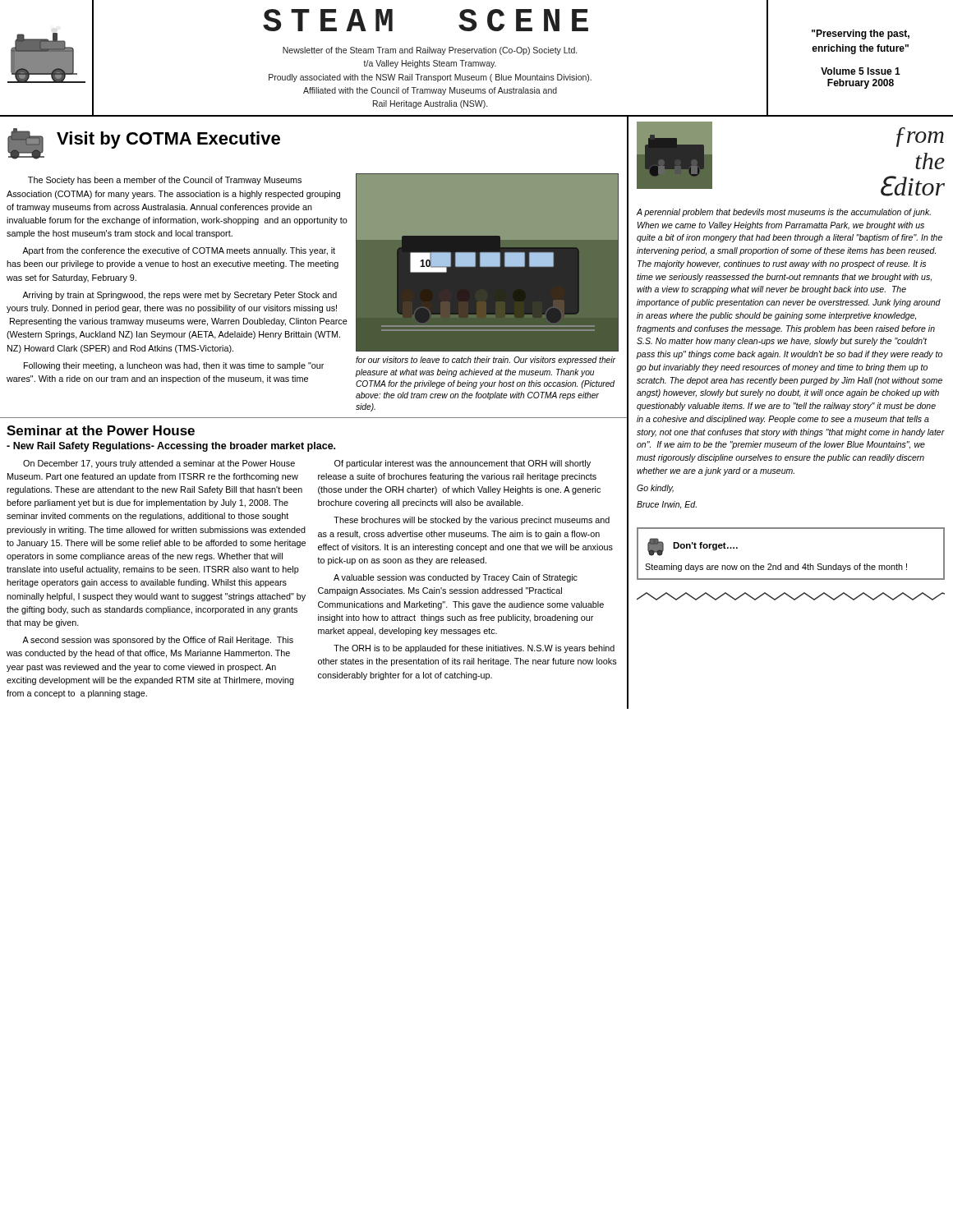Find the caption that reads "for our visitors to leave to catch their"

point(486,384)
